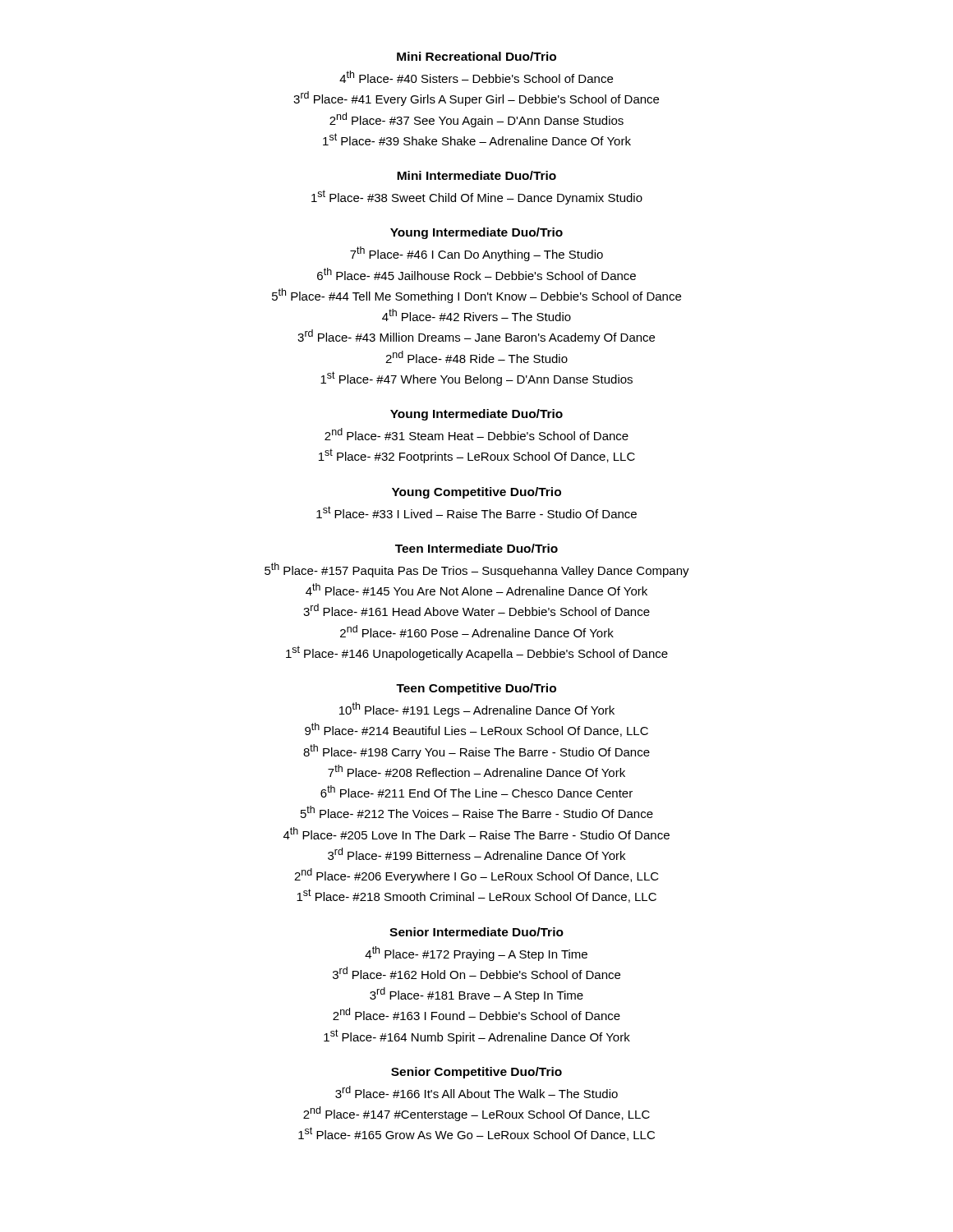Point to the element starting "4th Place- #42 Rivers –"
This screenshot has width=953, height=1232.
click(x=476, y=315)
